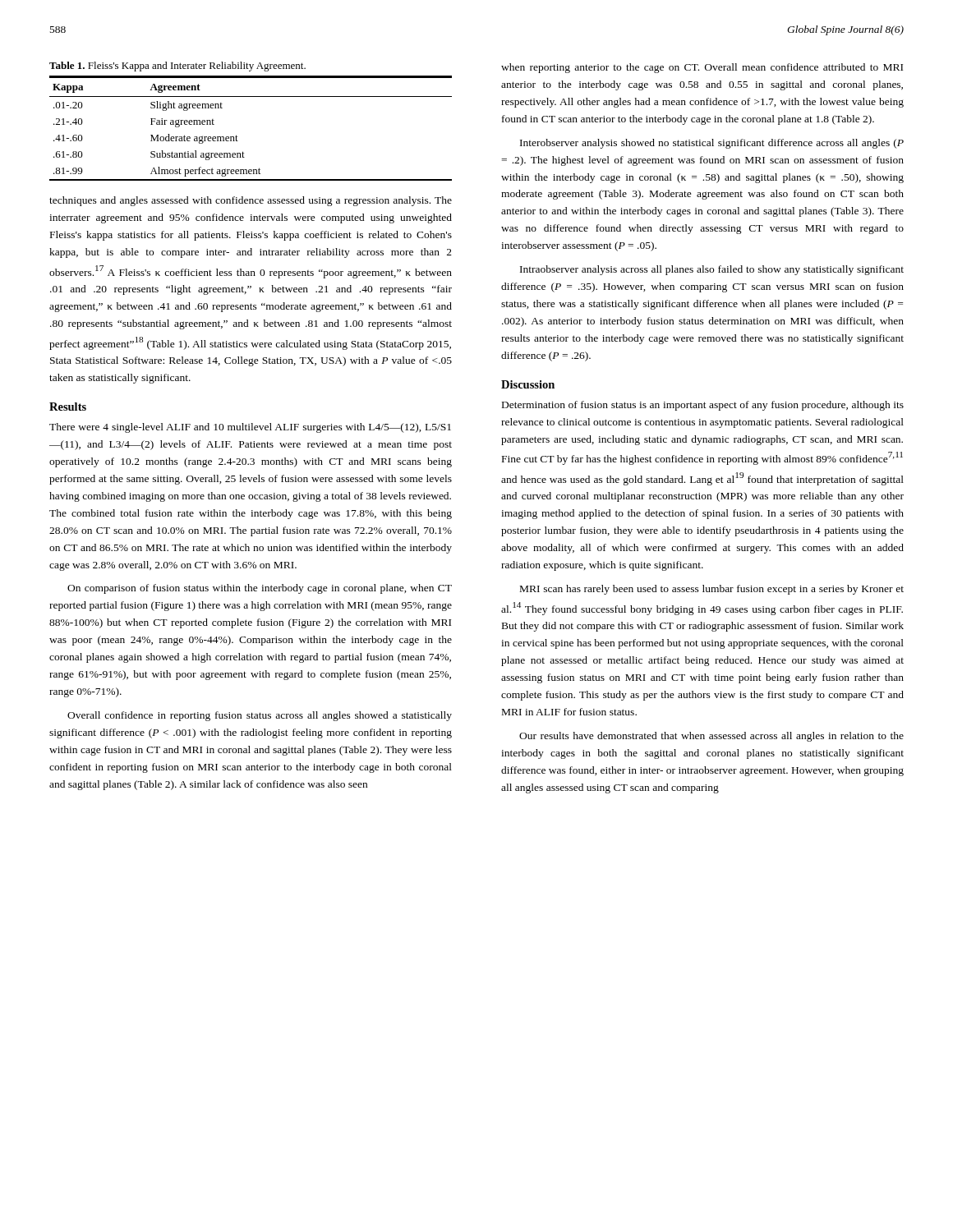Screen dimensions: 1232x953
Task: Find the table that mentions "Fair agreement"
Action: coord(251,128)
